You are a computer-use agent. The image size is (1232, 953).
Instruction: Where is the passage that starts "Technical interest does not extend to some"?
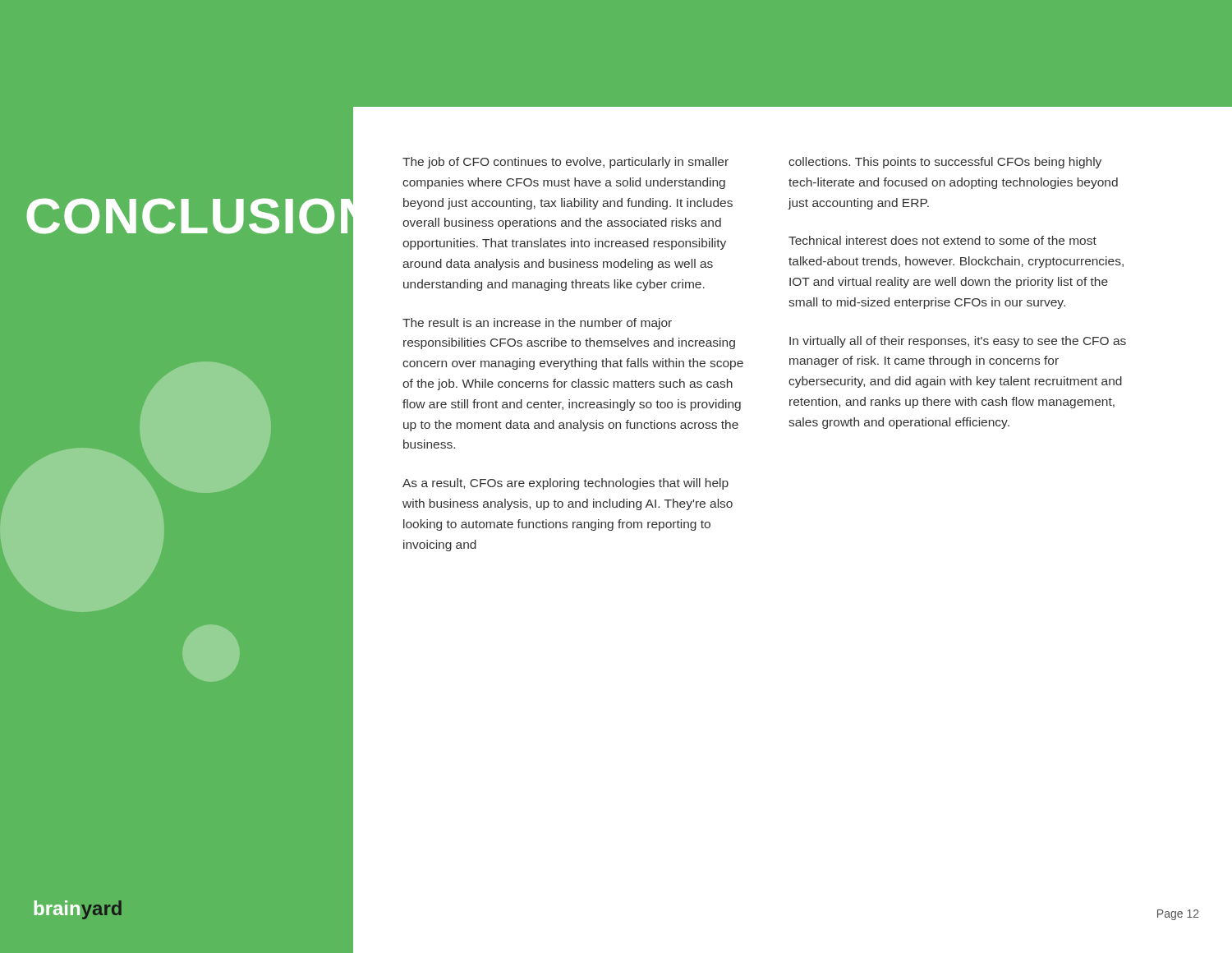click(957, 271)
